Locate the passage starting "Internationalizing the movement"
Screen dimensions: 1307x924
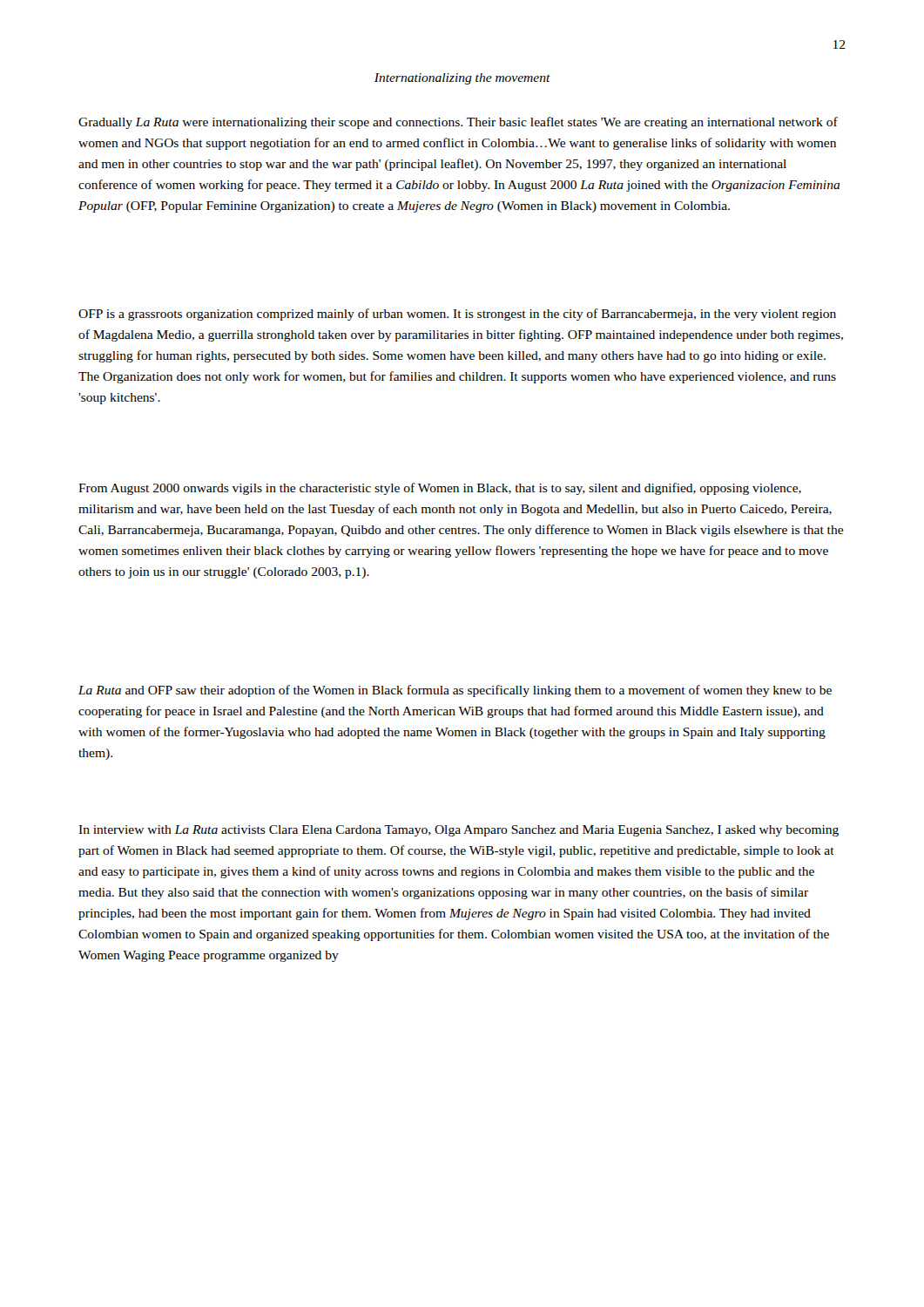pos(462,77)
